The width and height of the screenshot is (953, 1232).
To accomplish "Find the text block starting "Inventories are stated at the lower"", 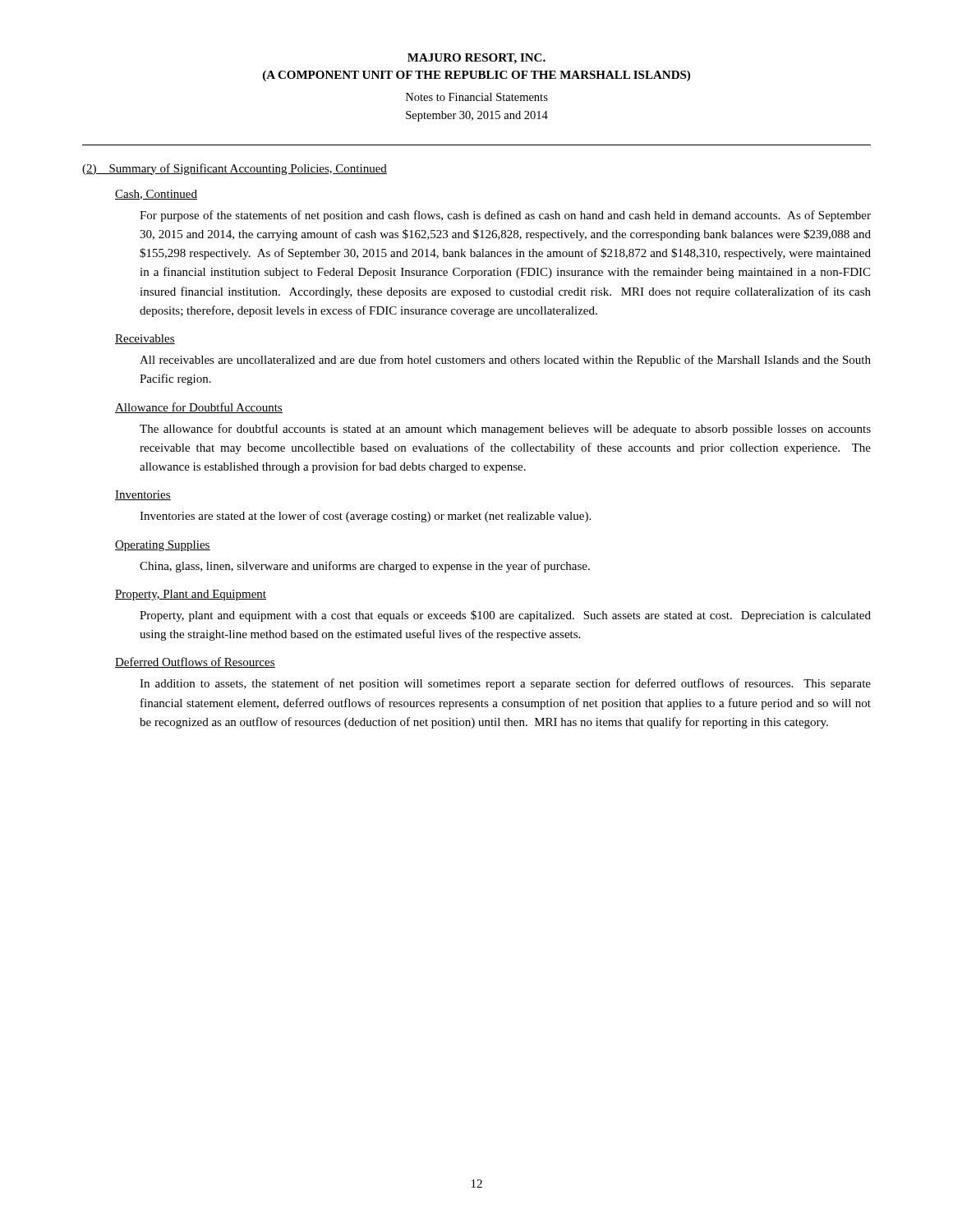I will pos(366,516).
